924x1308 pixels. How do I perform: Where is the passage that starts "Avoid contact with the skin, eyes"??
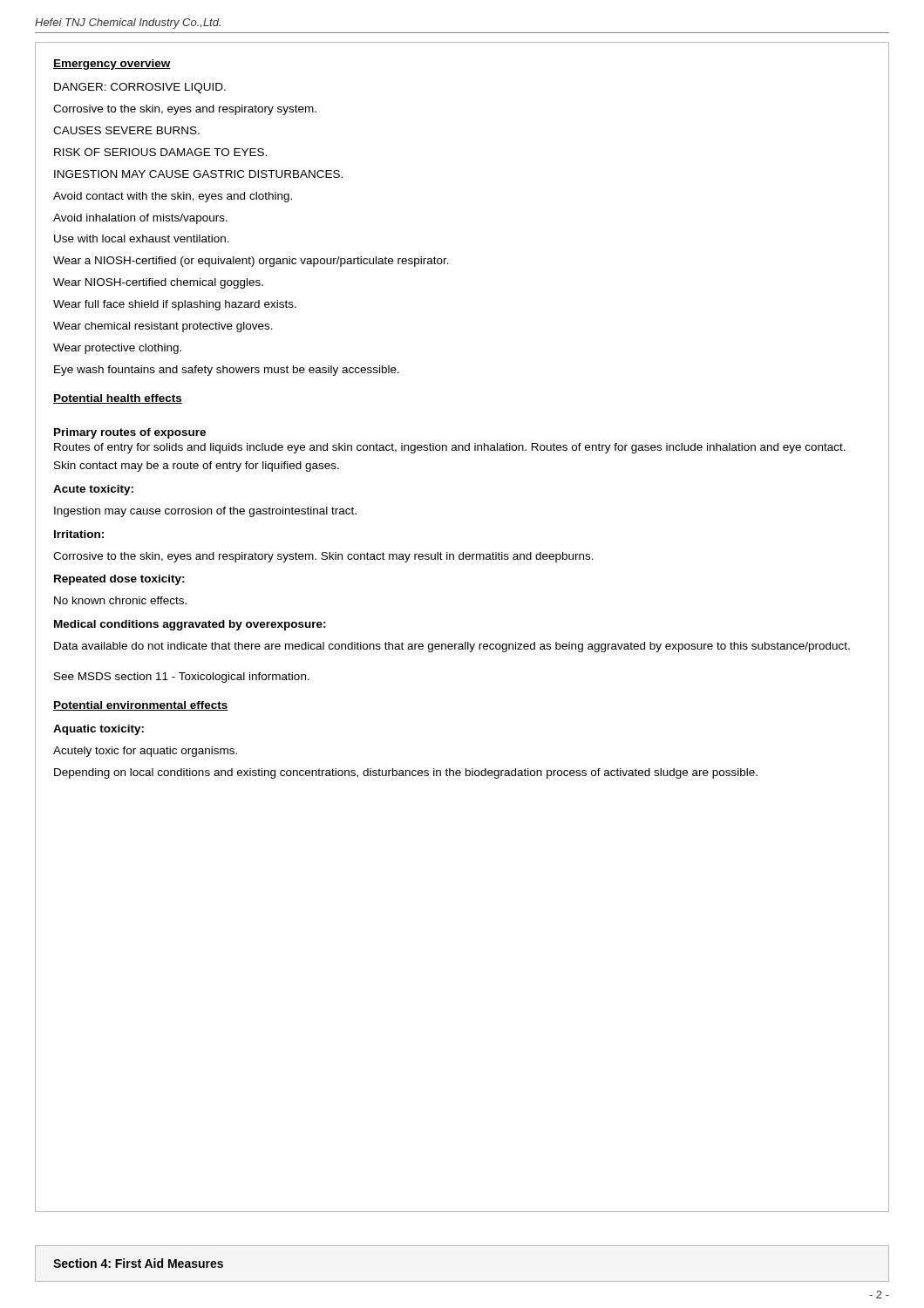173,195
